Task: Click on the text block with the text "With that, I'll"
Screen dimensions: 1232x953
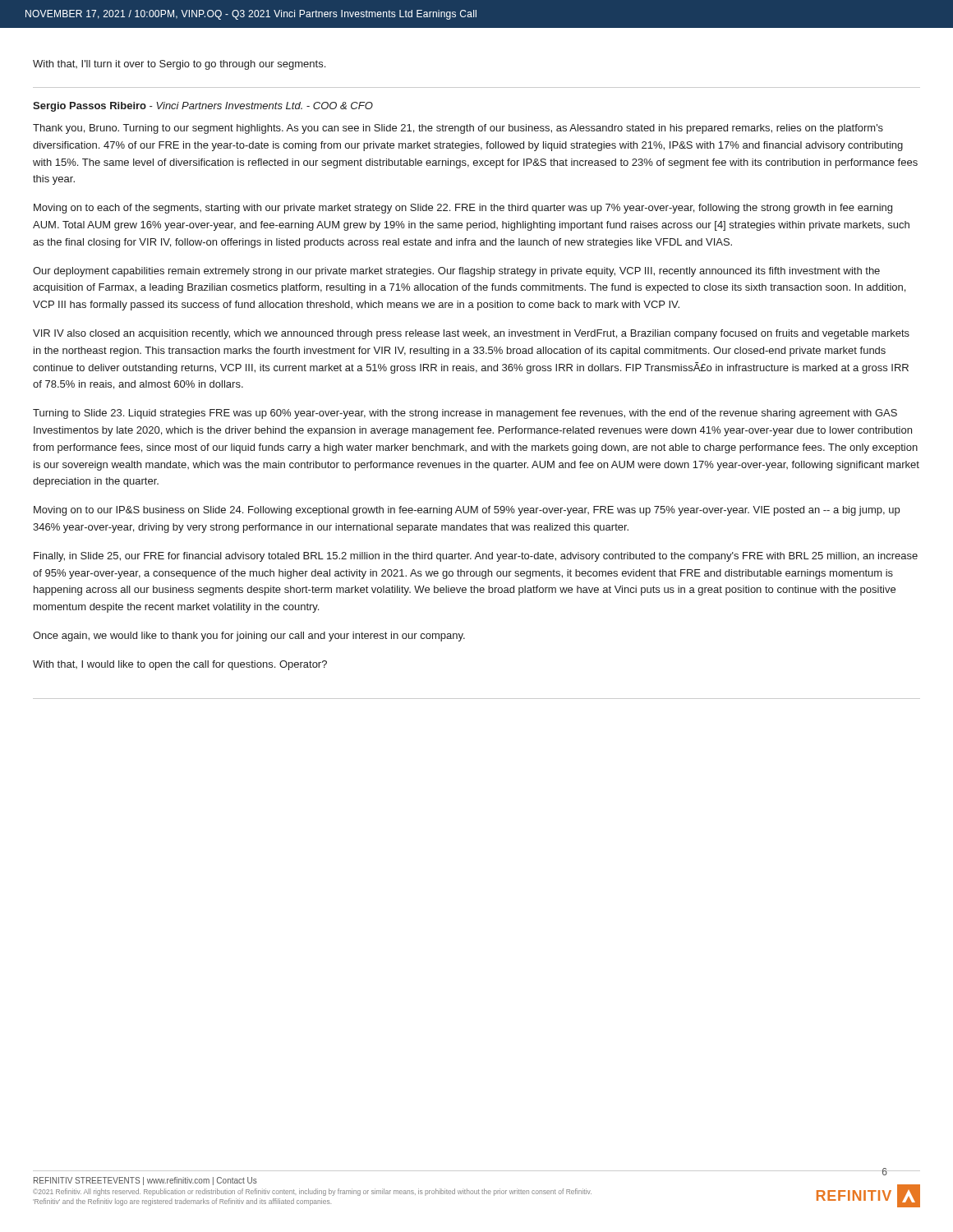Action: (x=180, y=64)
